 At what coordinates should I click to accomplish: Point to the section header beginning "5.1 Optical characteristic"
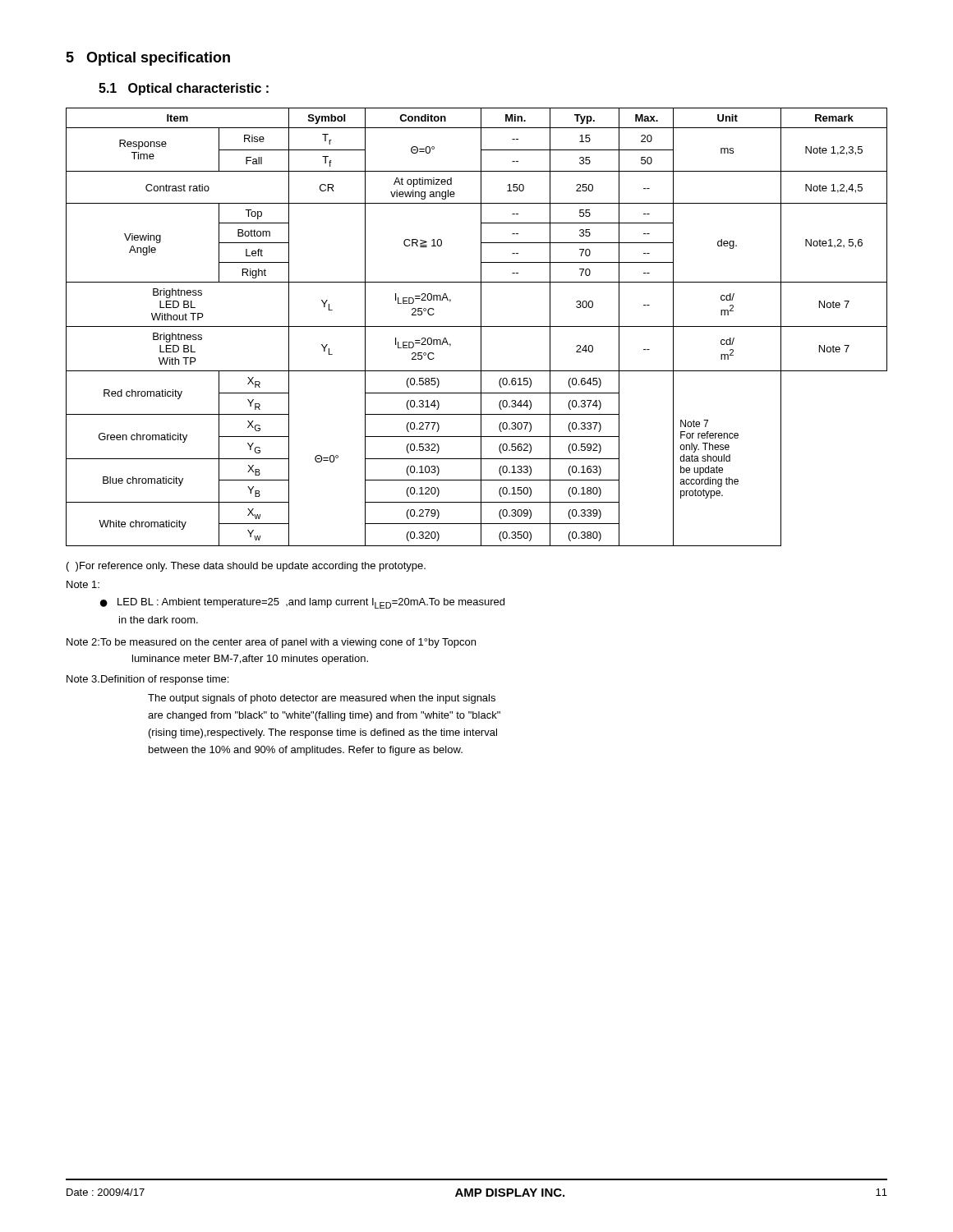184,88
